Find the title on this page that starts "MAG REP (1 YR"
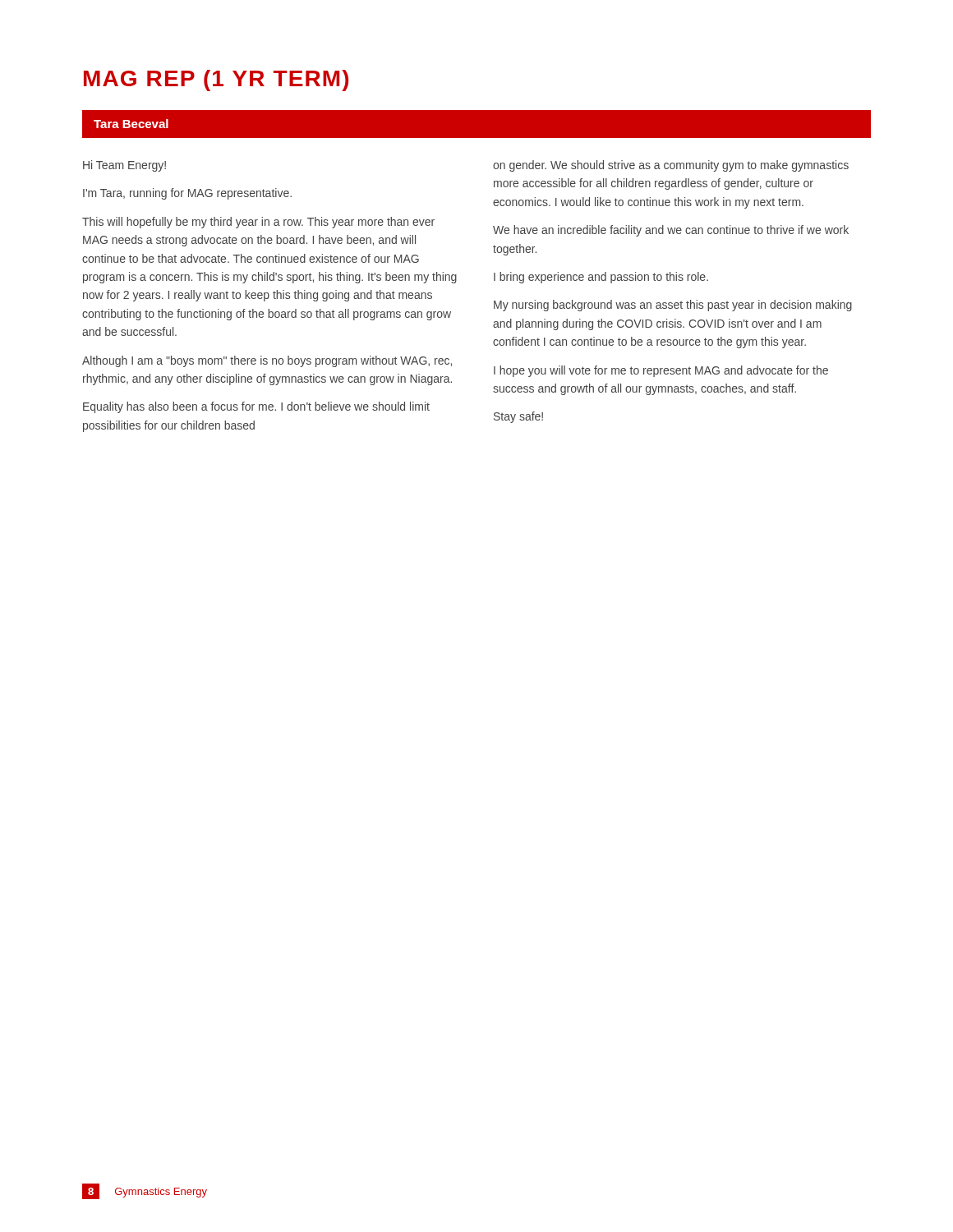This screenshot has width=953, height=1232. click(x=216, y=78)
